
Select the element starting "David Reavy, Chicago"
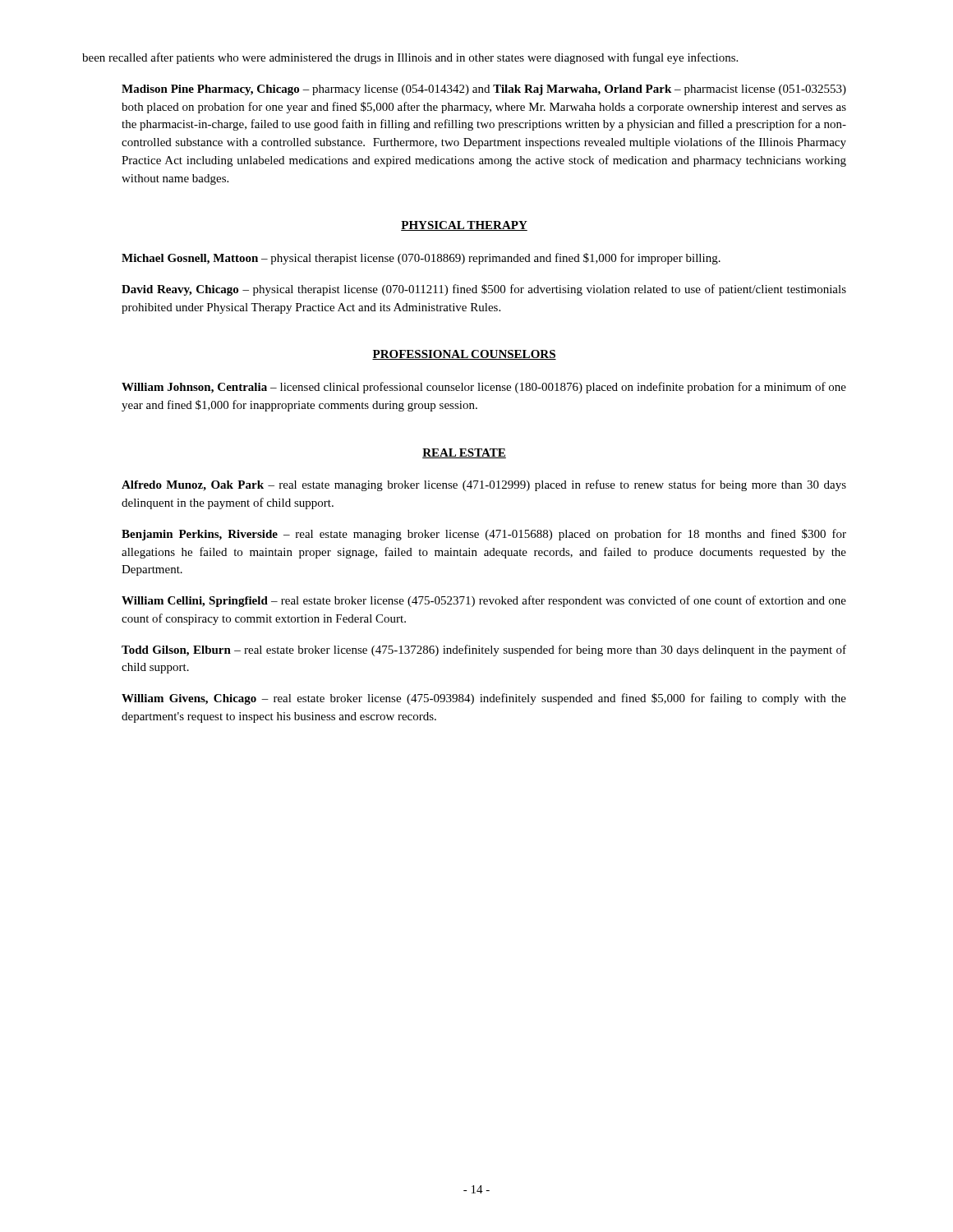coord(484,298)
